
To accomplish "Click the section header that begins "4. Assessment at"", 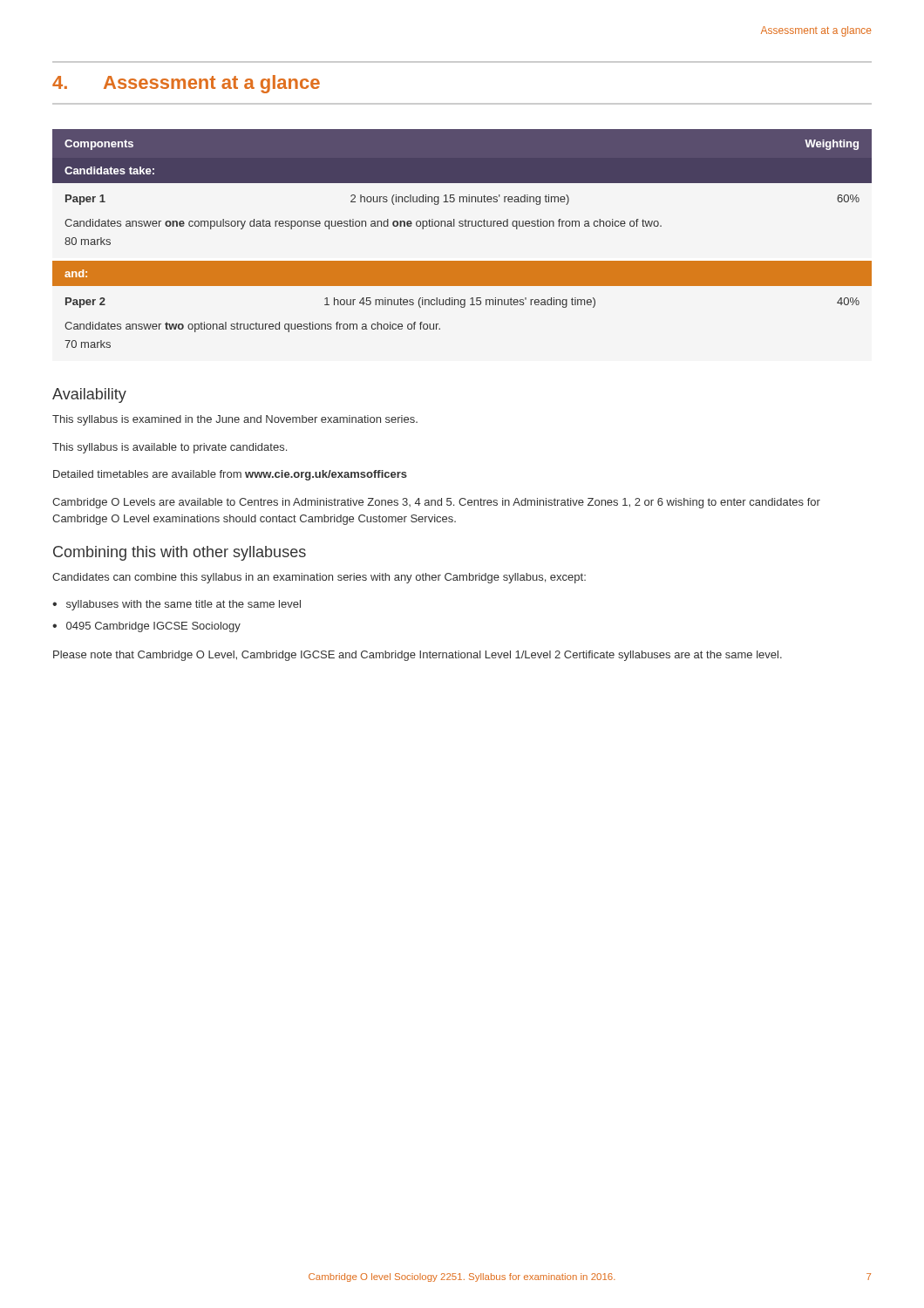I will click(186, 83).
